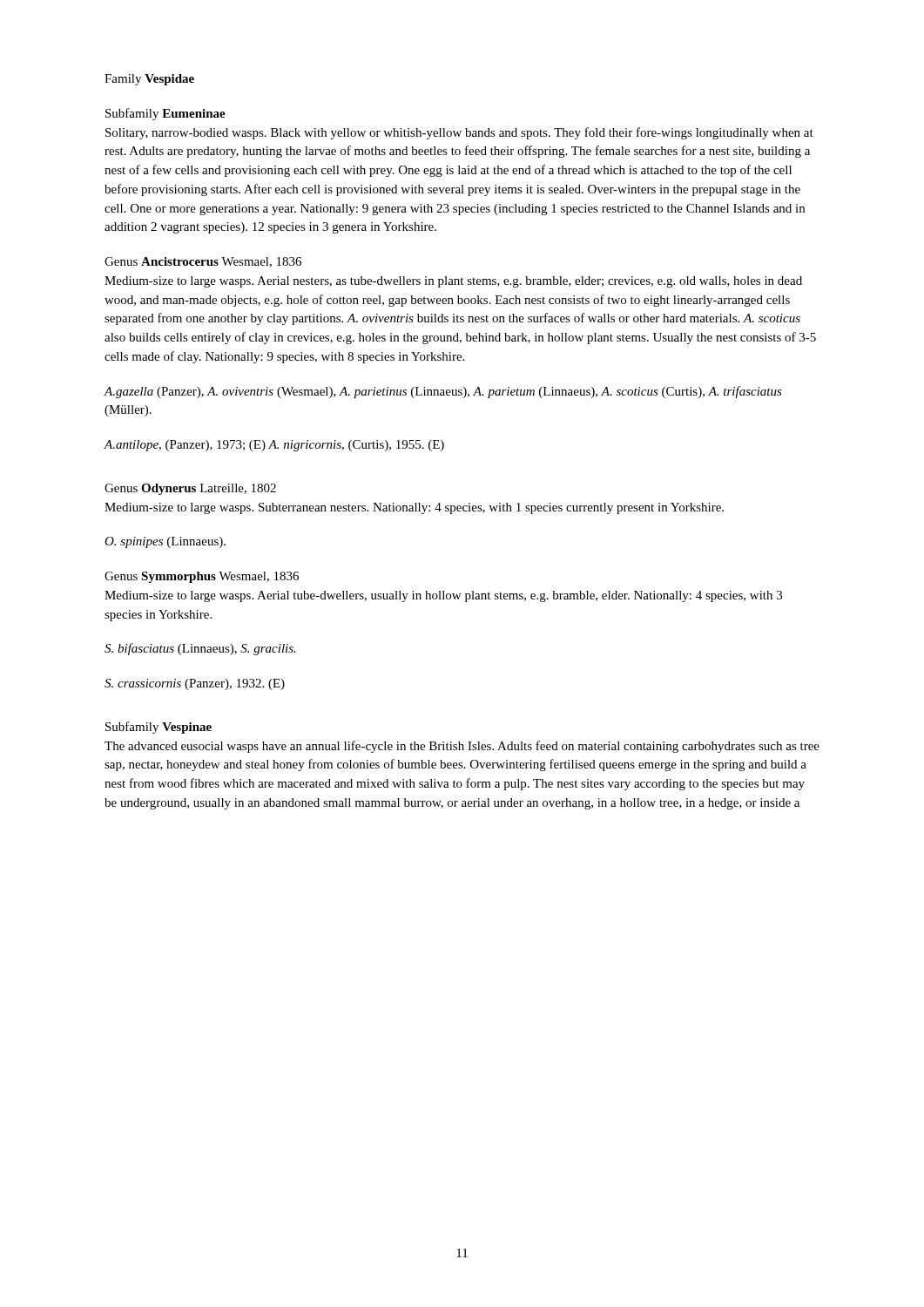The width and height of the screenshot is (924, 1307).
Task: Locate the text block that says "A.gazella (Panzer), A. oviventris (Wesmael),"
Action: [x=462, y=401]
